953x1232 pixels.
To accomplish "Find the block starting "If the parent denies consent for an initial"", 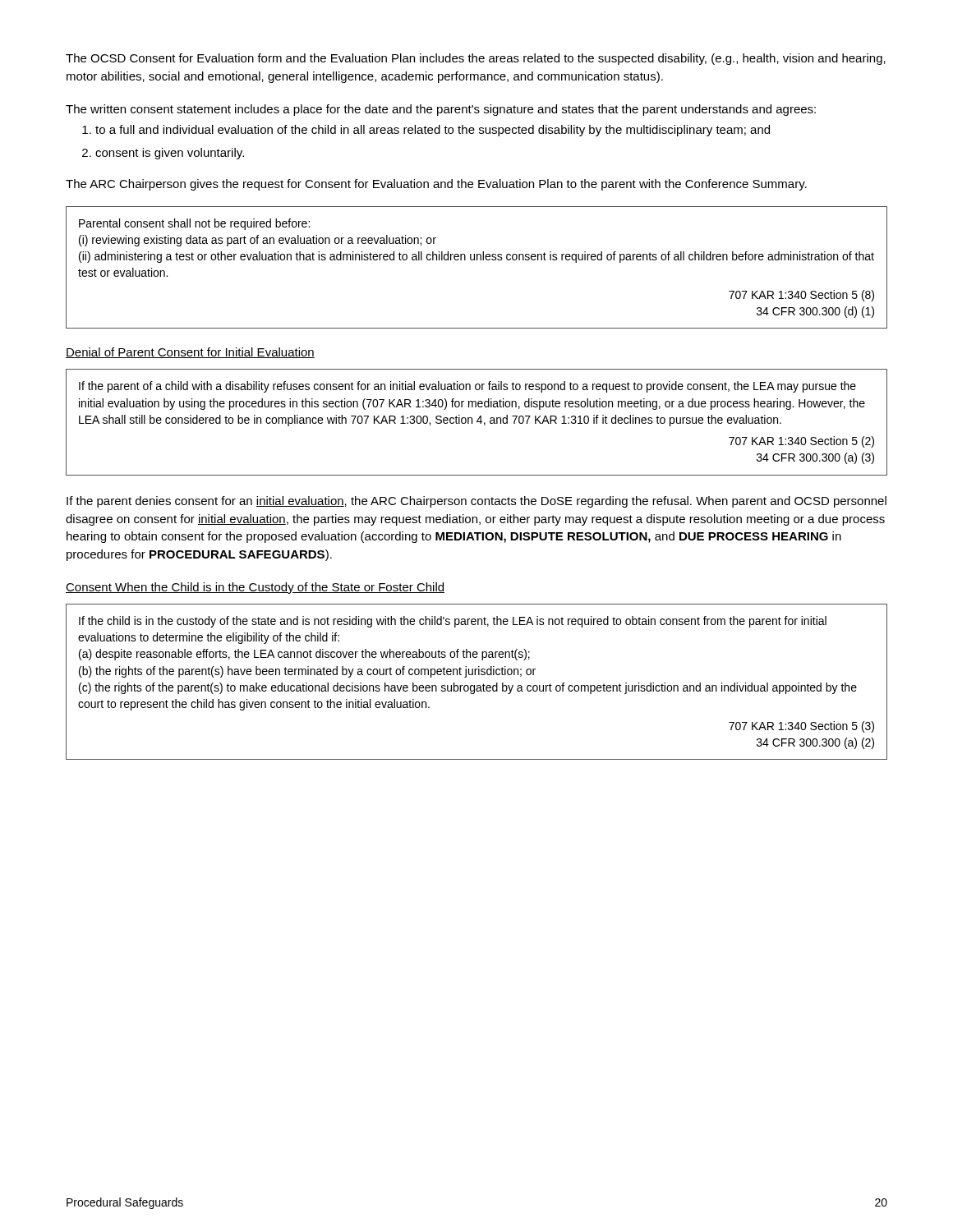I will [x=476, y=528].
